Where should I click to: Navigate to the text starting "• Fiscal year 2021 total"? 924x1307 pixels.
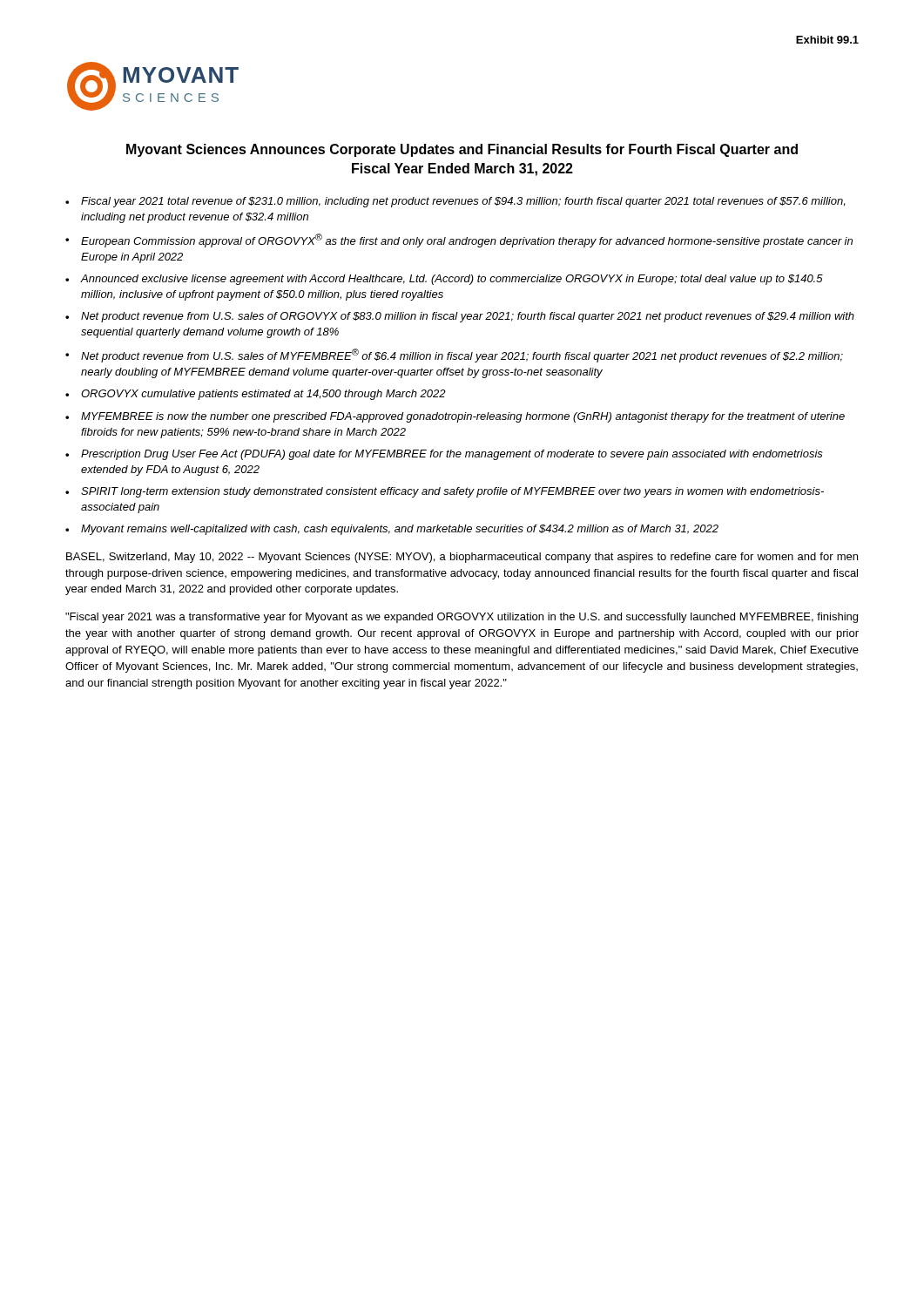tap(462, 209)
